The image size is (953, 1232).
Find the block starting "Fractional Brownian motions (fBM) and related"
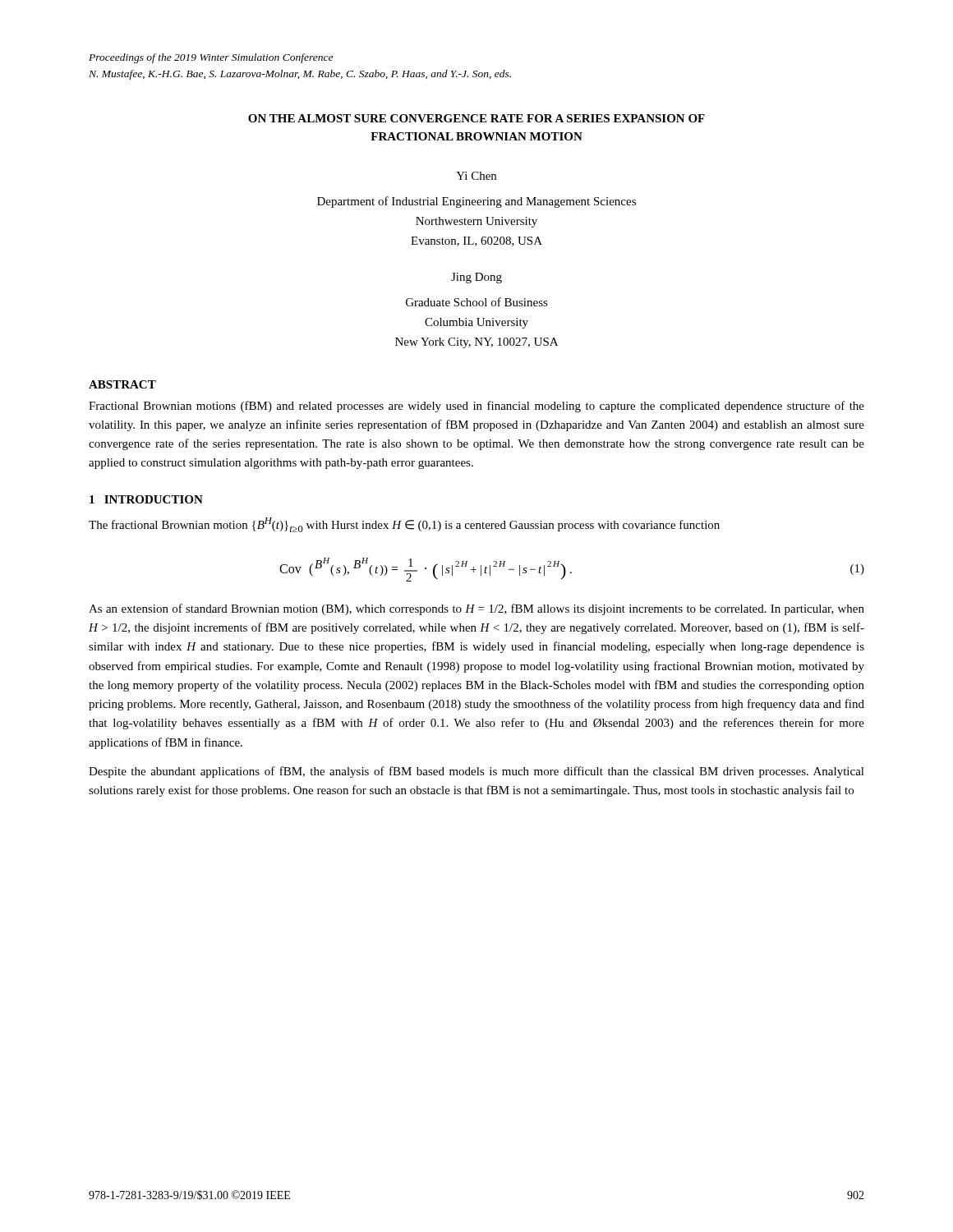476,434
